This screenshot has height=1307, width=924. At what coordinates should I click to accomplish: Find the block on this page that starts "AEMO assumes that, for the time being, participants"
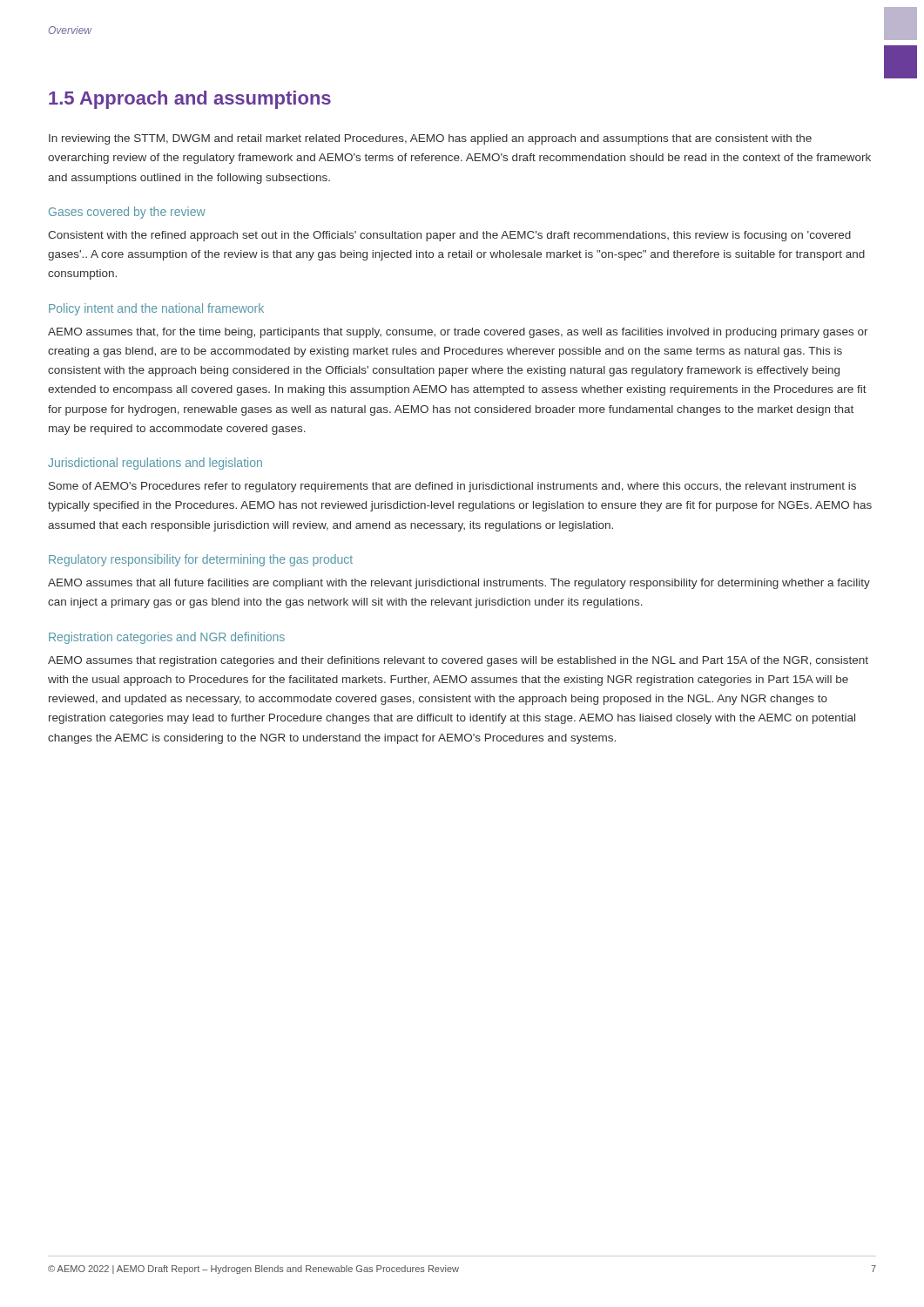pos(458,380)
